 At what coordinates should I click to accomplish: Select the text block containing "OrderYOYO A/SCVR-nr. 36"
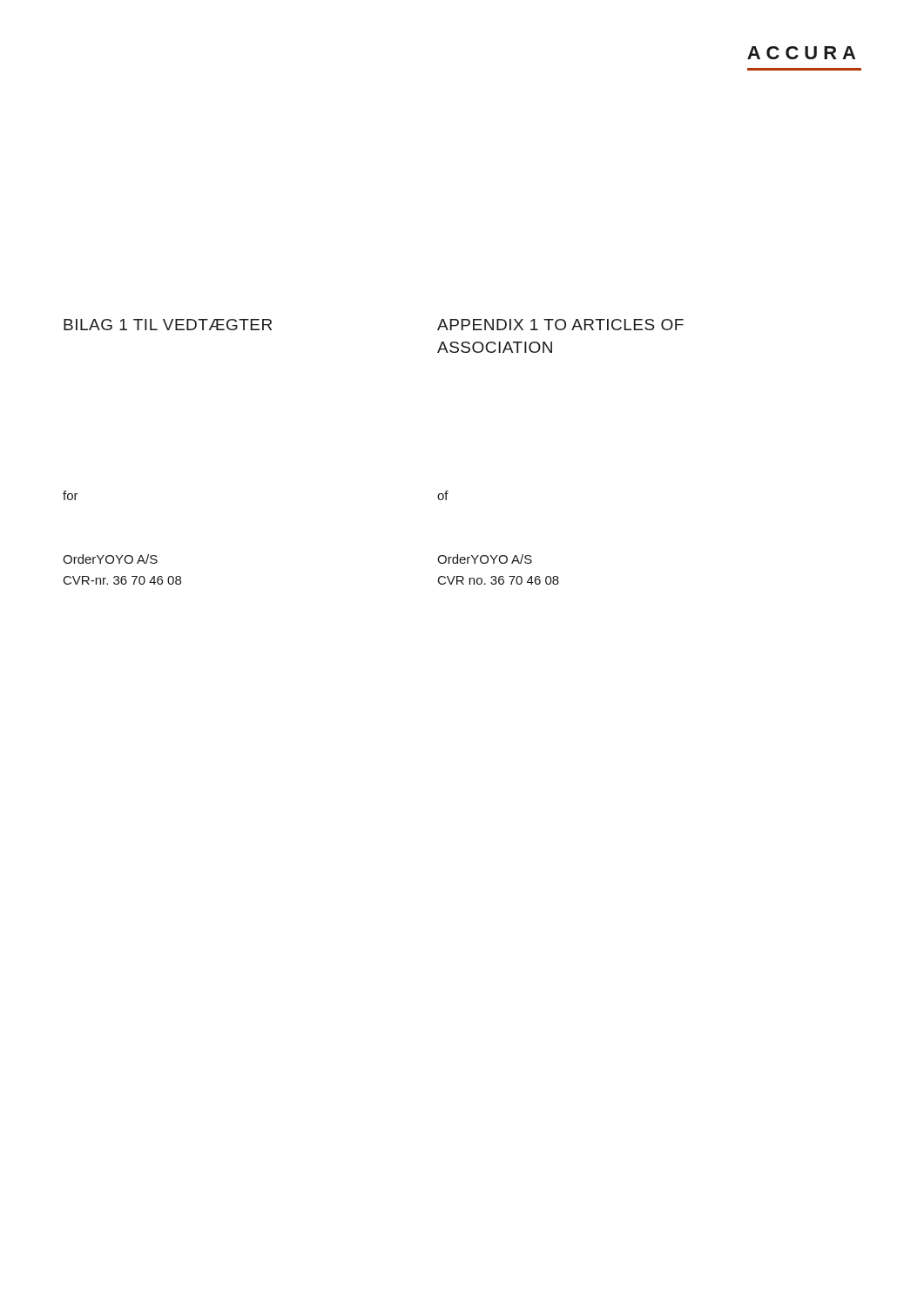click(110, 559)
